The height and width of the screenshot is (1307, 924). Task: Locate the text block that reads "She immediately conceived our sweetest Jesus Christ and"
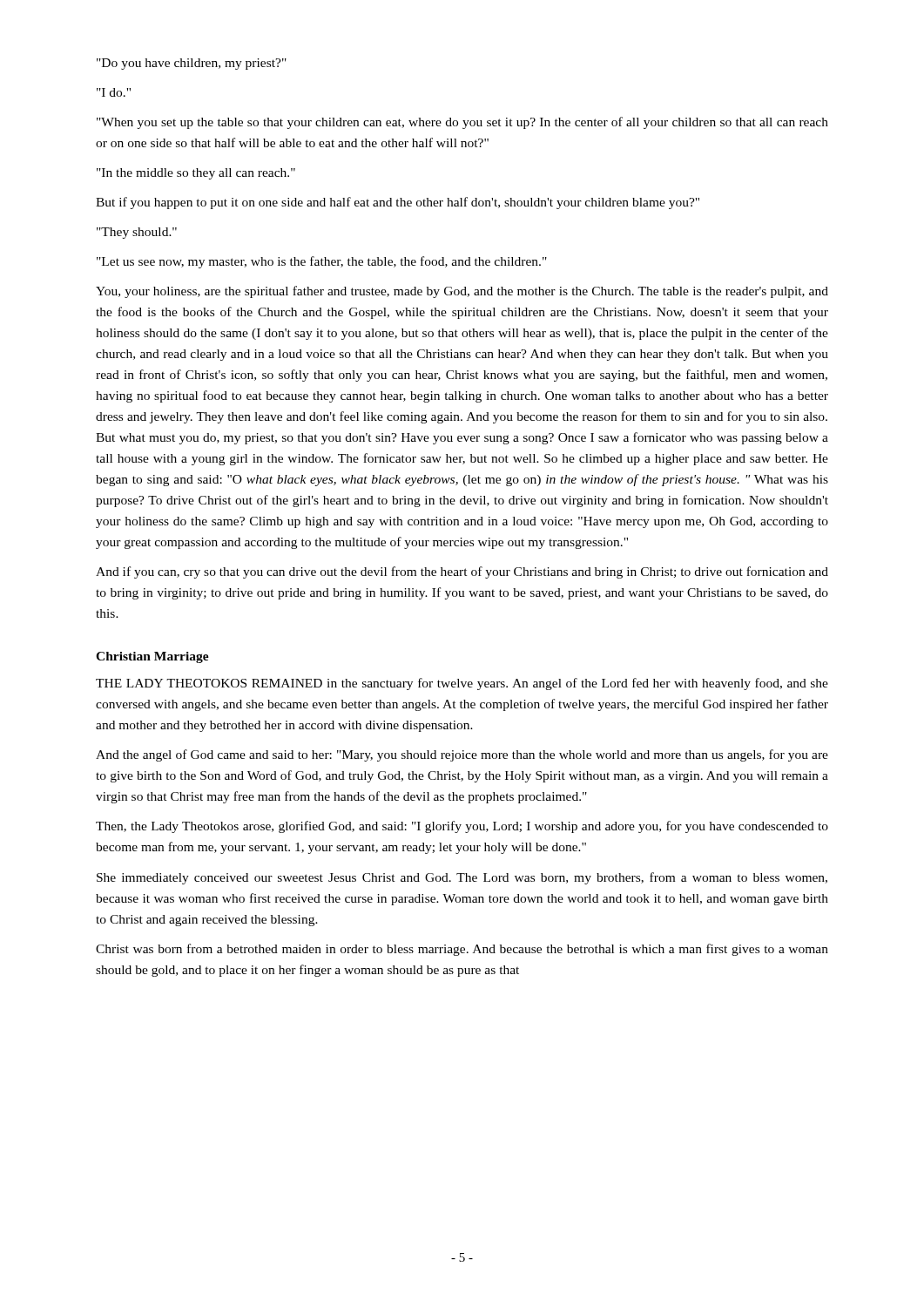(x=462, y=898)
